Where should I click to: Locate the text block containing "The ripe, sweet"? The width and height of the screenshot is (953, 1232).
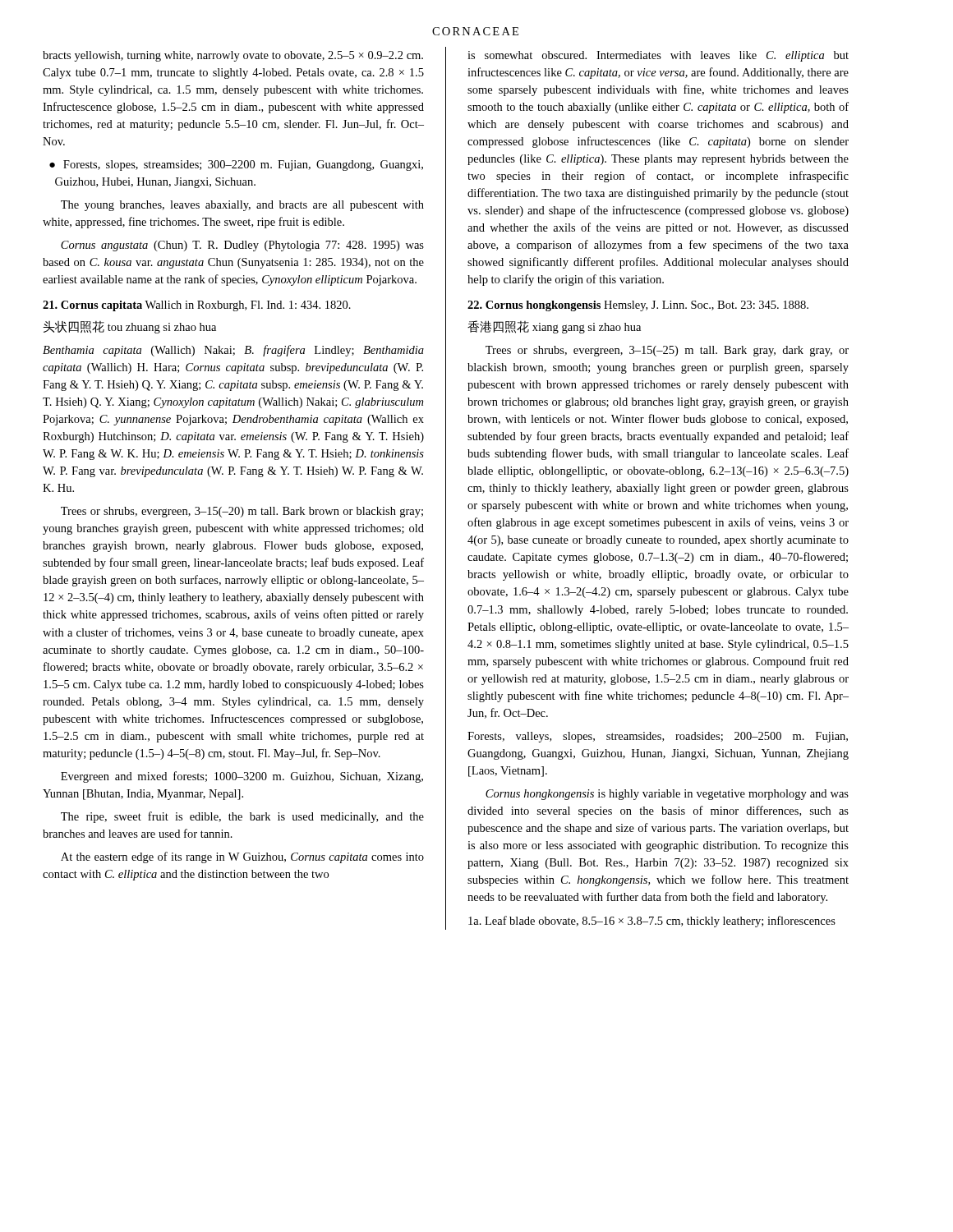[x=233, y=825]
